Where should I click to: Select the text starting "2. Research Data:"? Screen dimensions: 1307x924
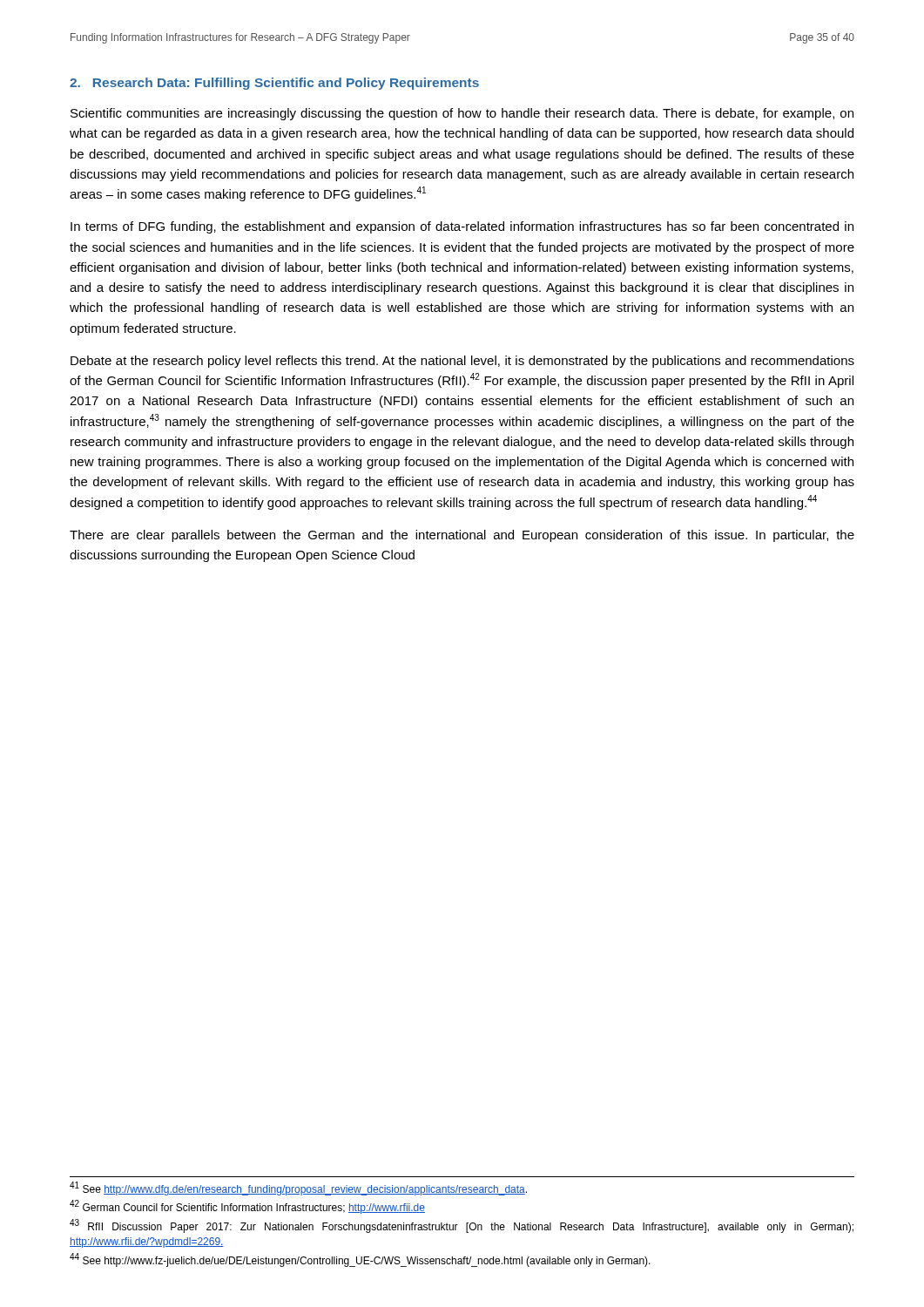(x=274, y=82)
